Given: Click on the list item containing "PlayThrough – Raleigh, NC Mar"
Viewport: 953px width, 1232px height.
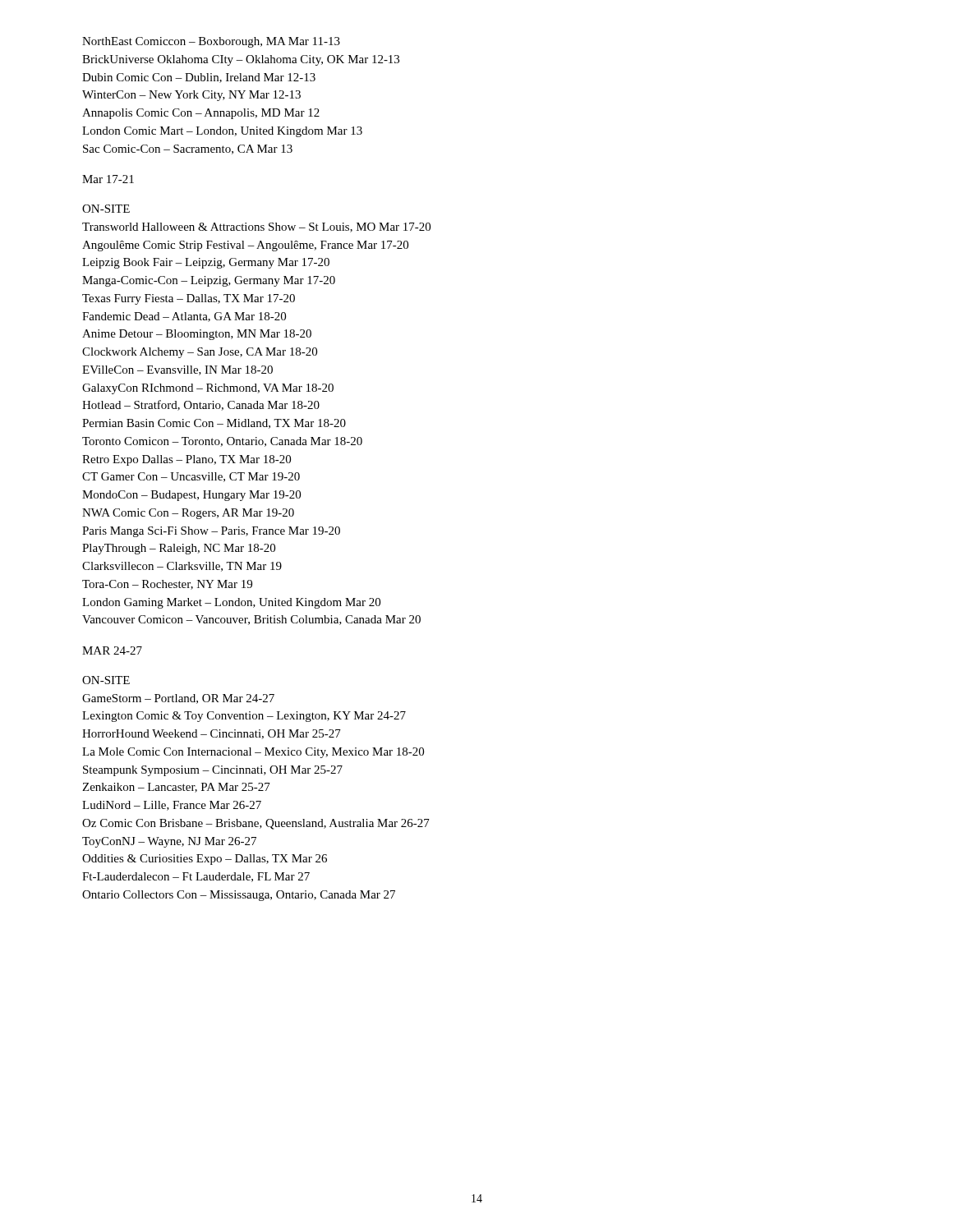Looking at the screenshot, I should pos(179,548).
